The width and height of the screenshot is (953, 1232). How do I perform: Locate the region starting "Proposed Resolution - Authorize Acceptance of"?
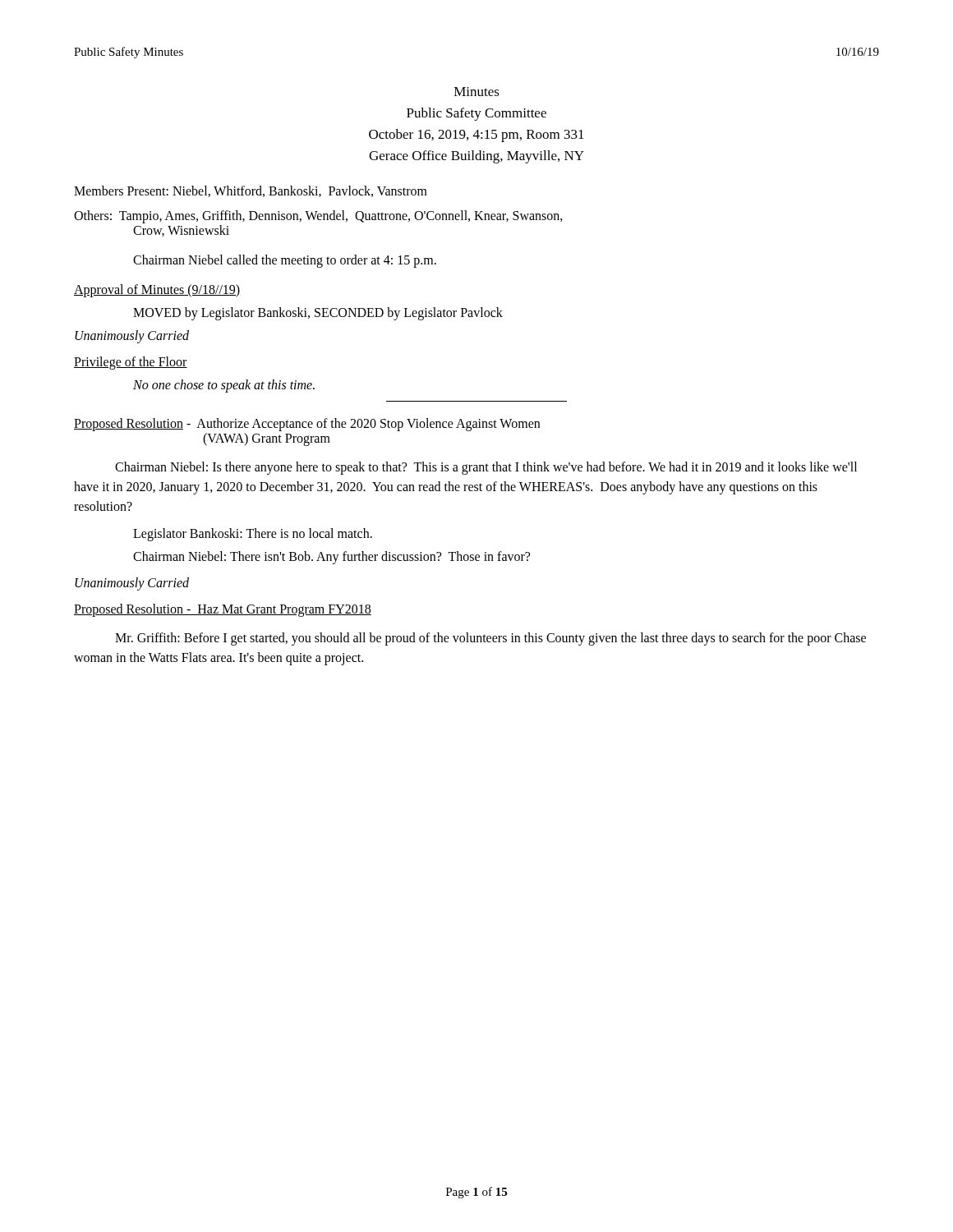pyautogui.click(x=307, y=431)
